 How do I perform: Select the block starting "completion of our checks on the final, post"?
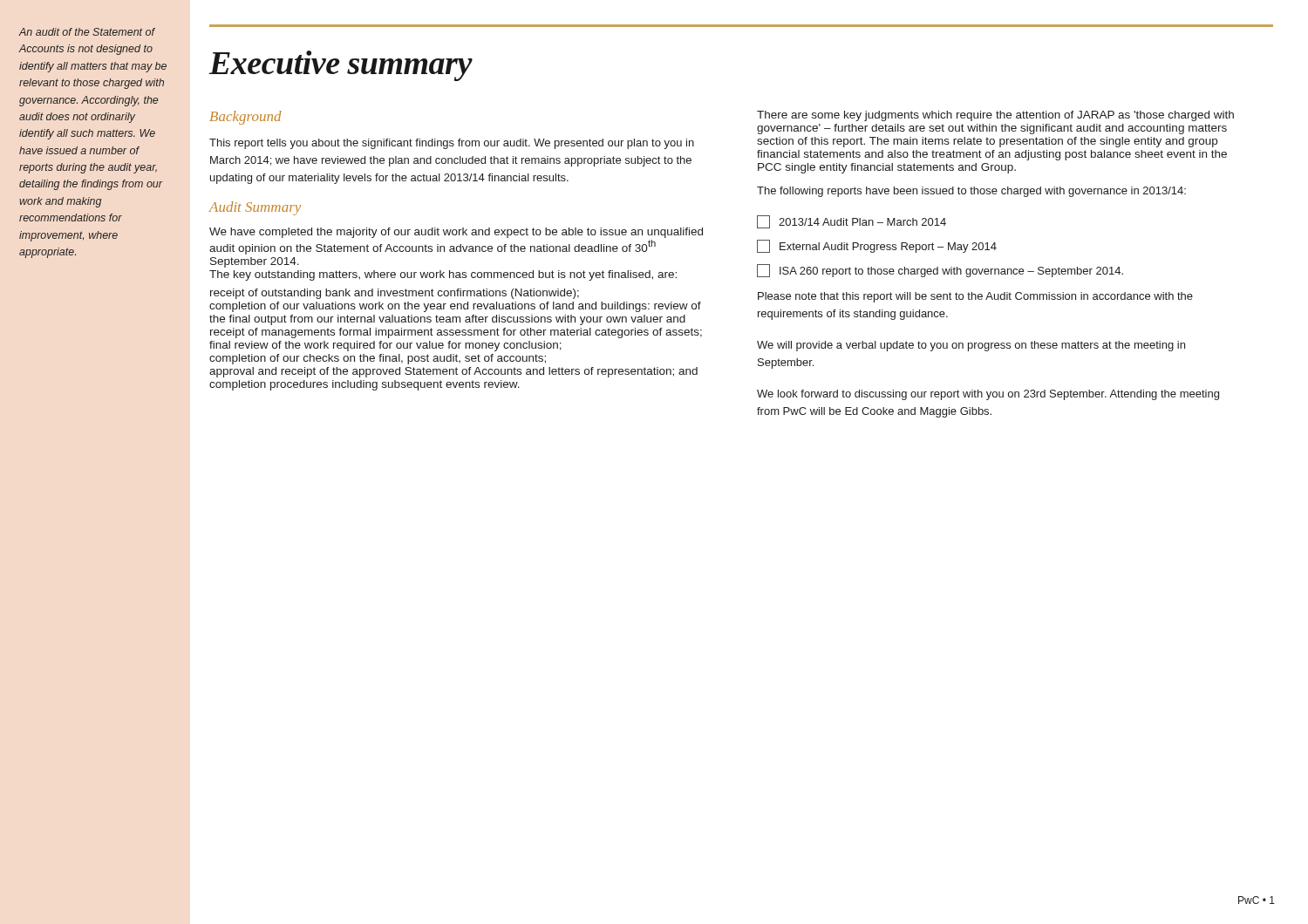coord(462,358)
